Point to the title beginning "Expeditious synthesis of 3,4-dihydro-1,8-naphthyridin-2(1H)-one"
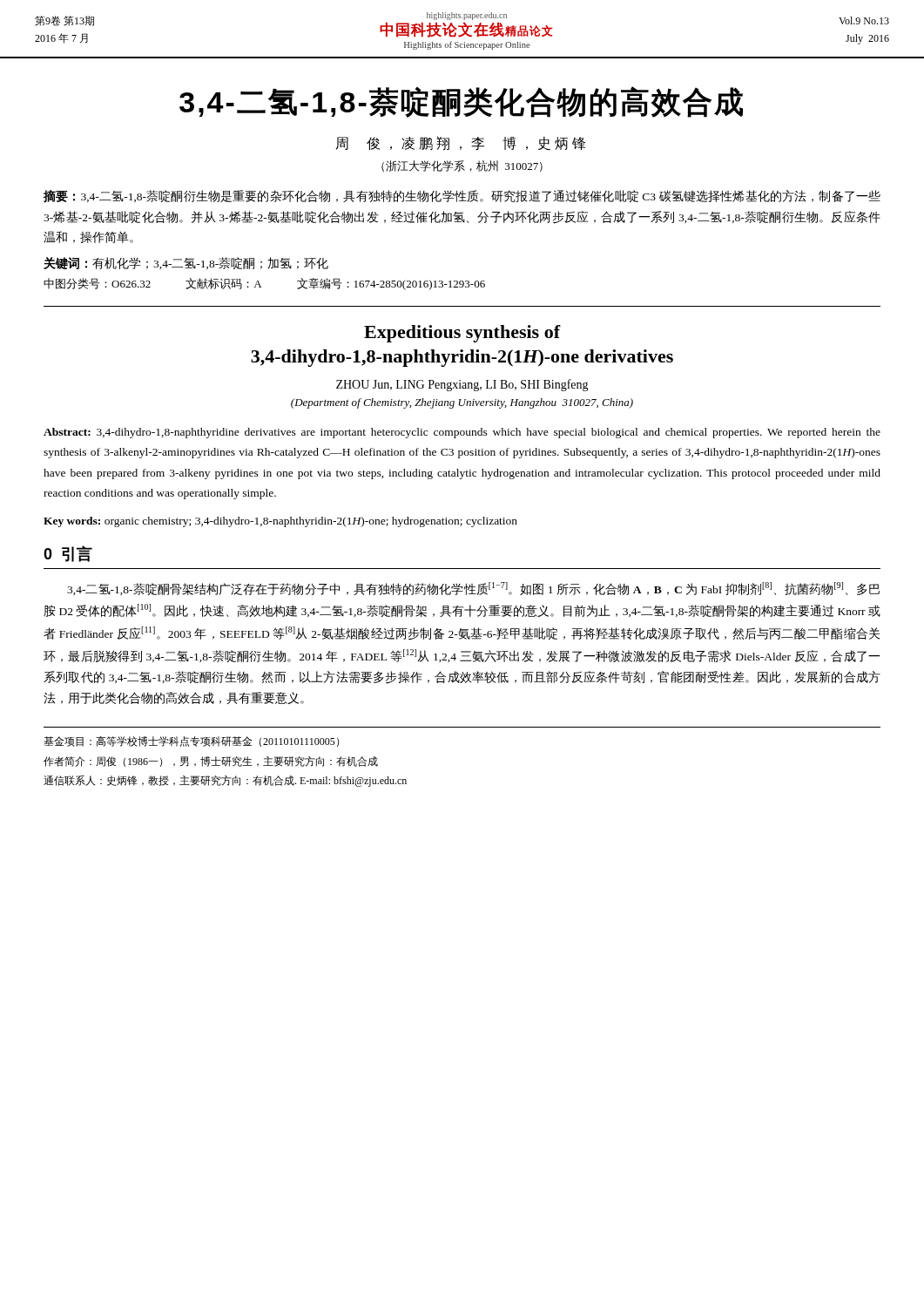 pyautogui.click(x=462, y=344)
